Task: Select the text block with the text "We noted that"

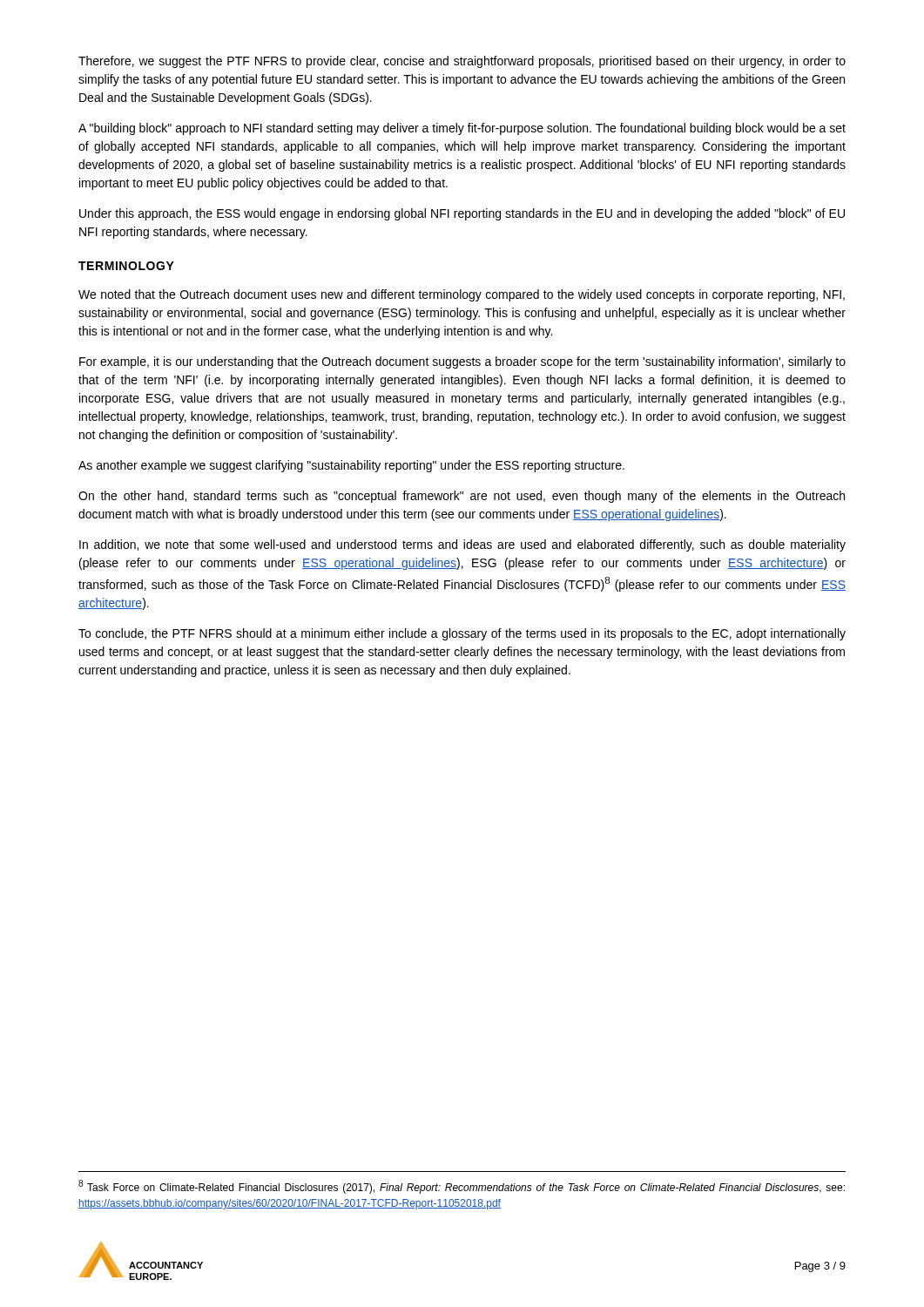Action: click(x=462, y=313)
